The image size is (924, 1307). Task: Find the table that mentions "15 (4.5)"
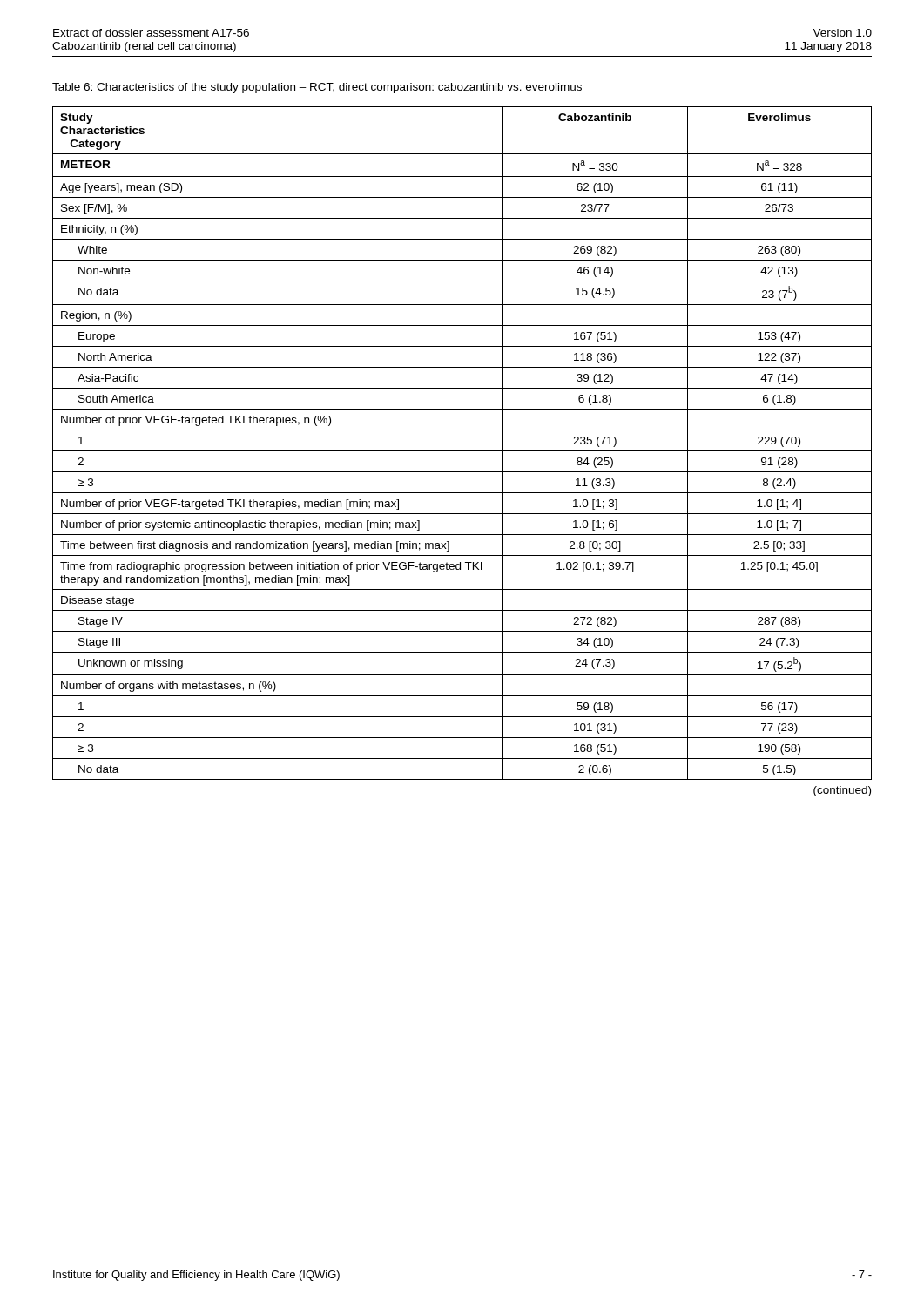tap(462, 443)
